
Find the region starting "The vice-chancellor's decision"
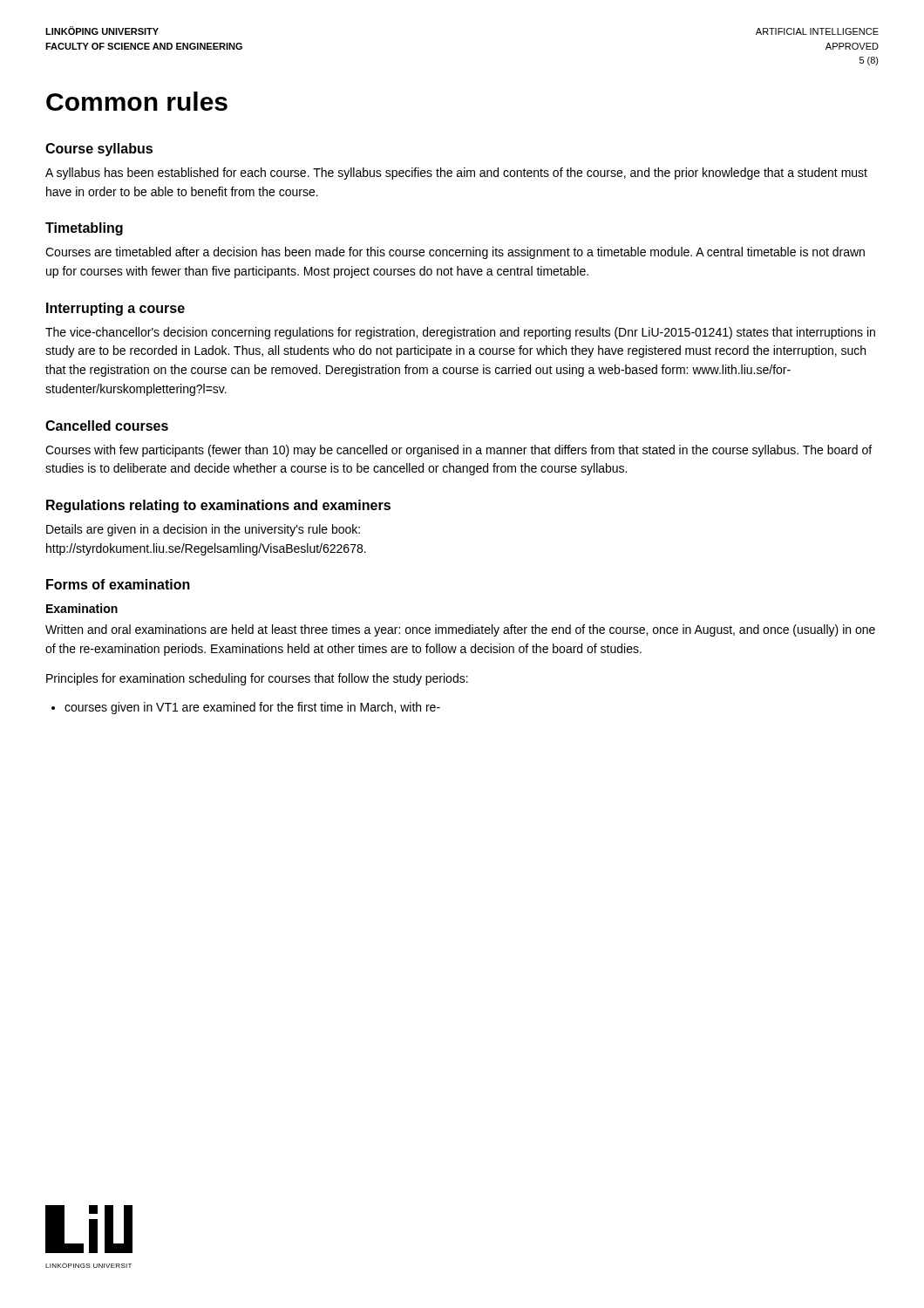462,361
